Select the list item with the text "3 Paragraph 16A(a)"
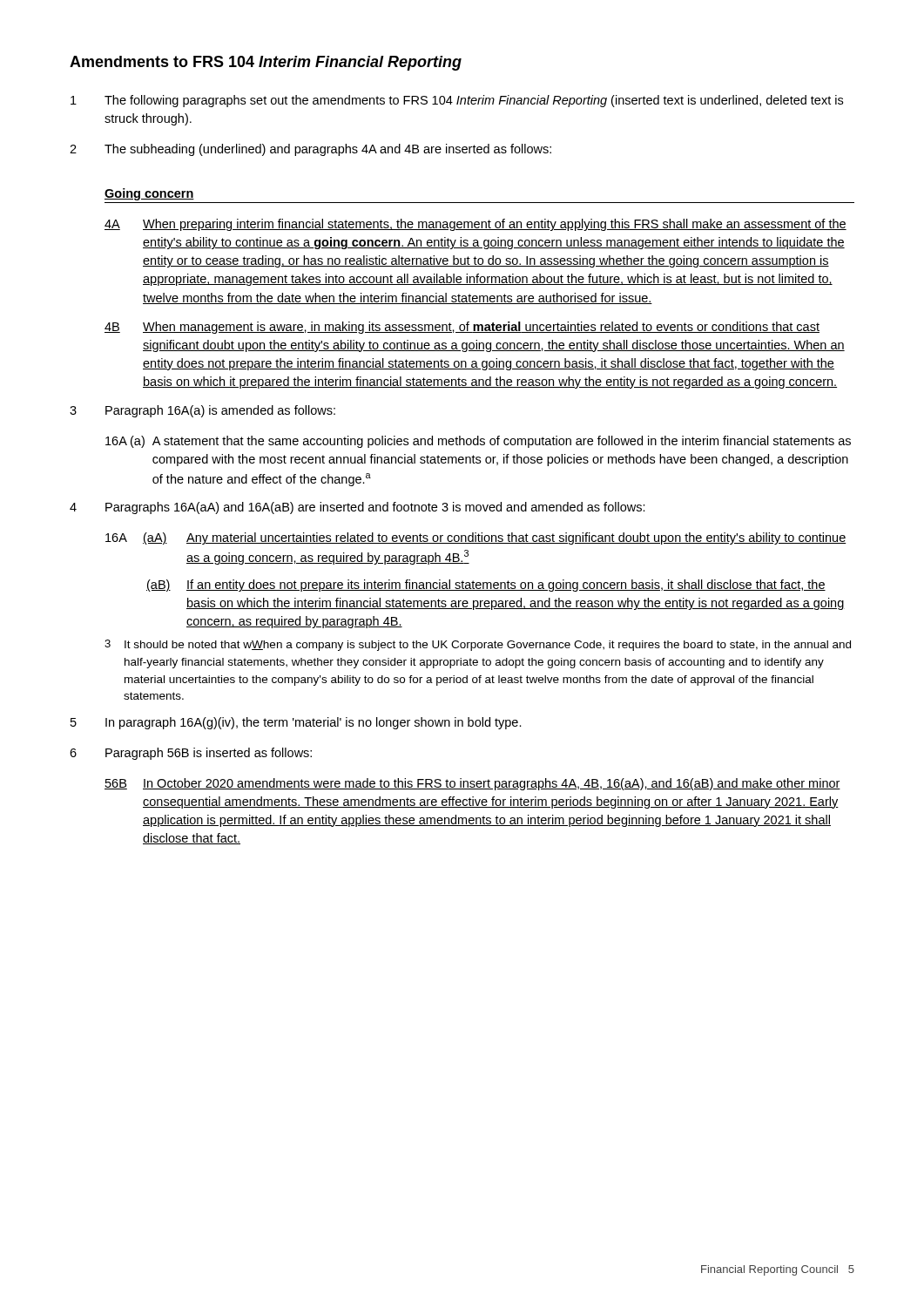This screenshot has height=1307, width=924. [x=202, y=411]
